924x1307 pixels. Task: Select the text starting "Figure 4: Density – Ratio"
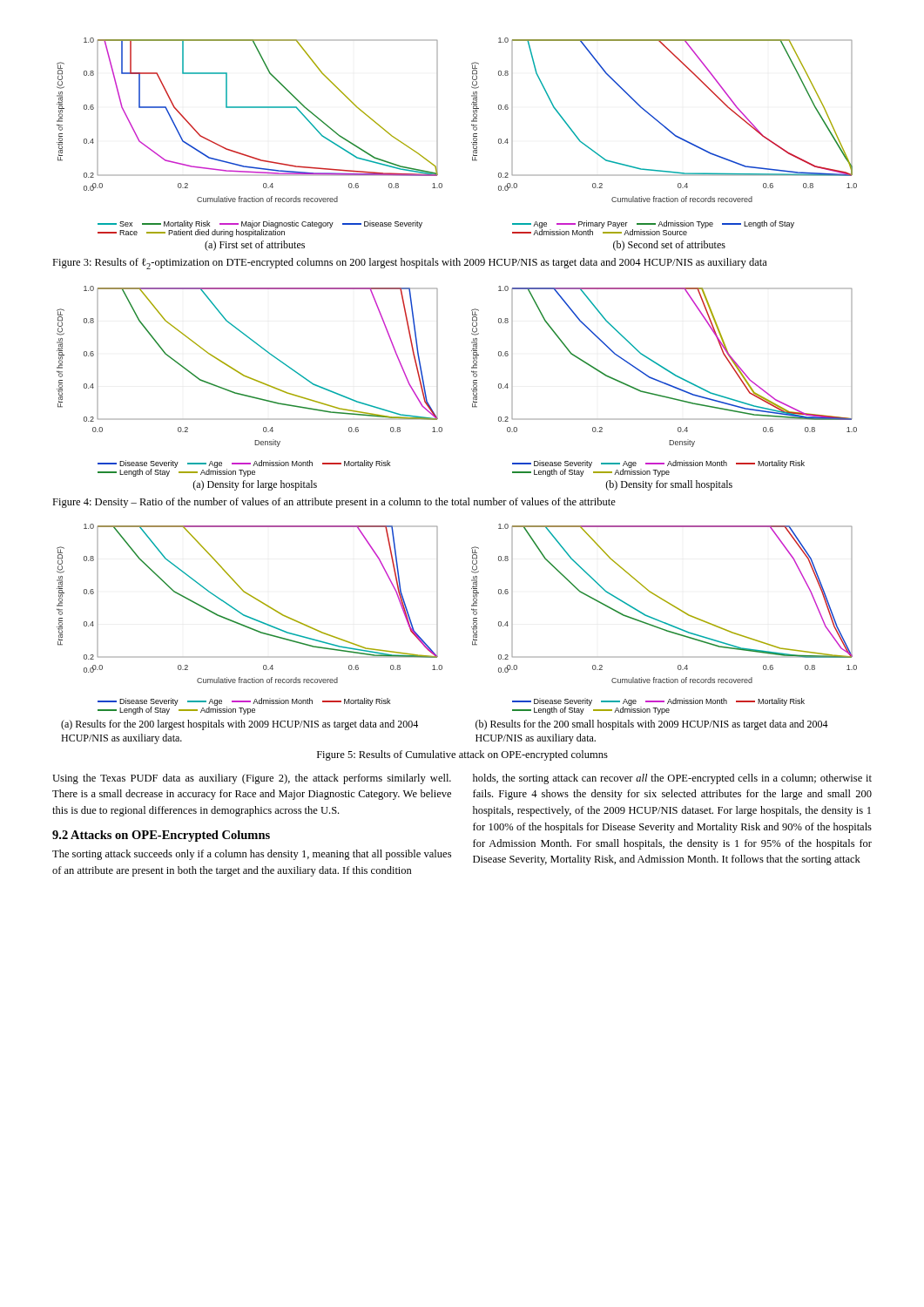(x=334, y=502)
